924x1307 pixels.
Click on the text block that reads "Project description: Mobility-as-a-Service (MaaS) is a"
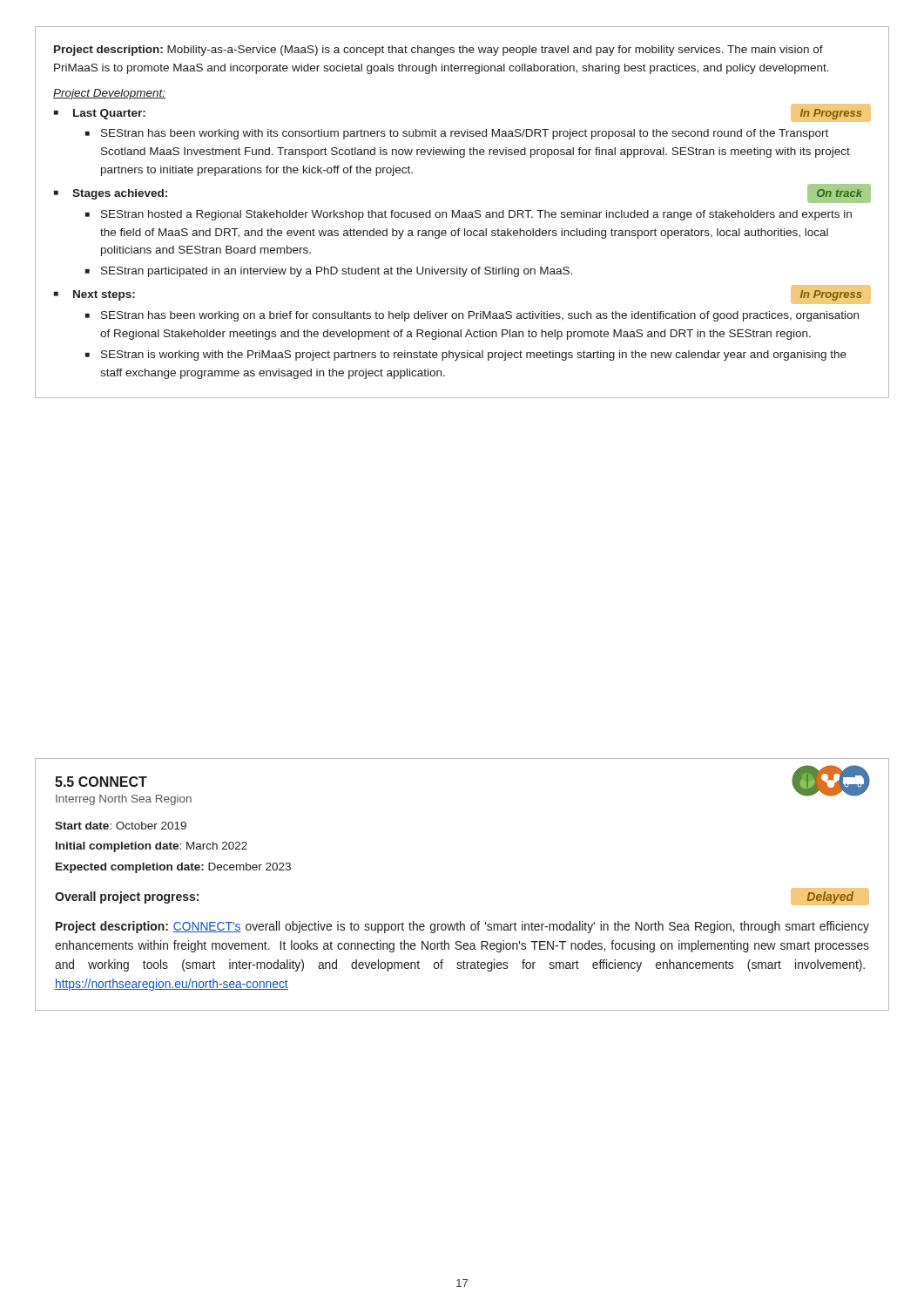tap(462, 59)
